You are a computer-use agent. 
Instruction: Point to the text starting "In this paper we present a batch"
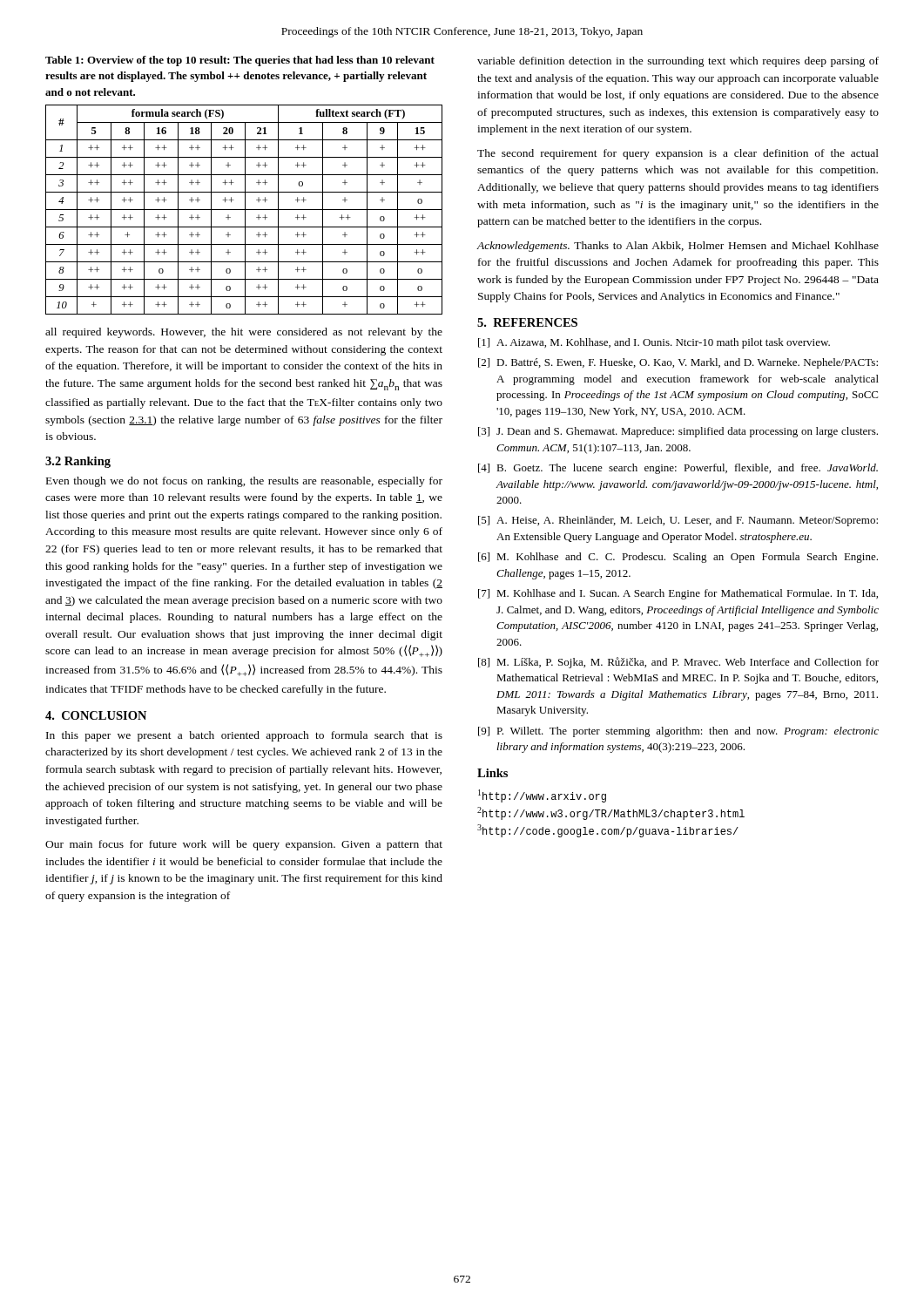coord(244,778)
